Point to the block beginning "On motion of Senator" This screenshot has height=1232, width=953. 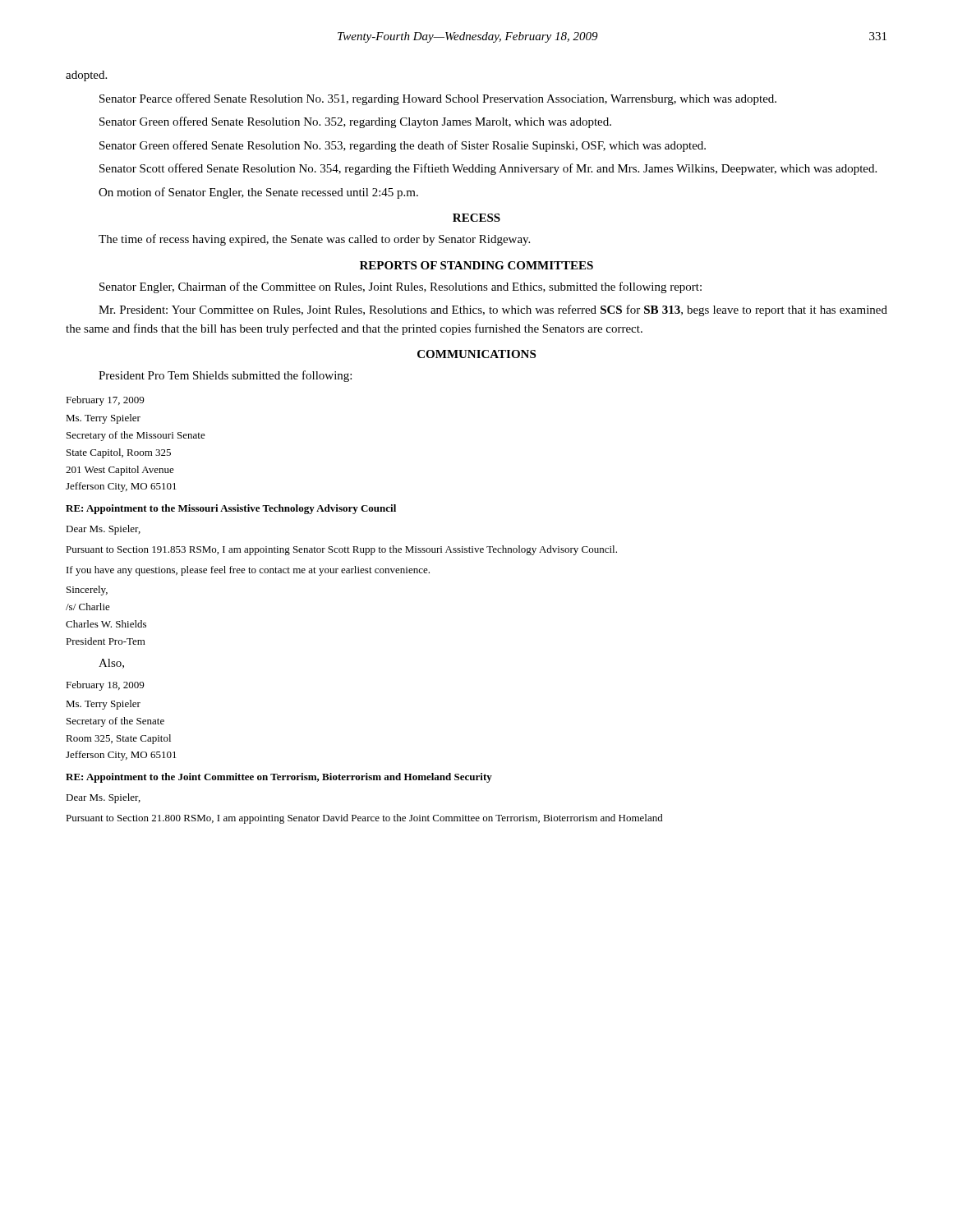[259, 192]
